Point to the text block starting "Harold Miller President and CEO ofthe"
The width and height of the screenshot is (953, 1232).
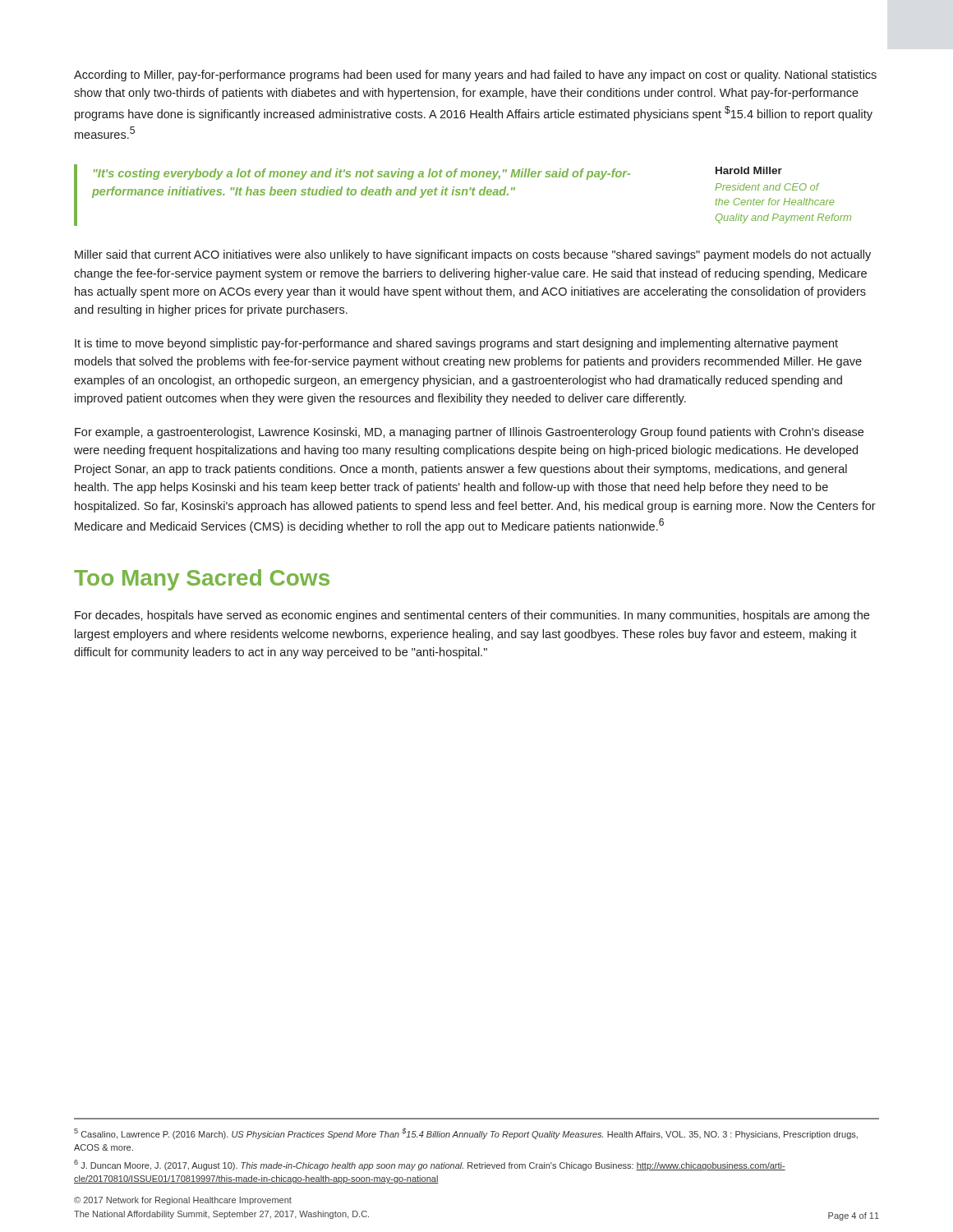797,195
